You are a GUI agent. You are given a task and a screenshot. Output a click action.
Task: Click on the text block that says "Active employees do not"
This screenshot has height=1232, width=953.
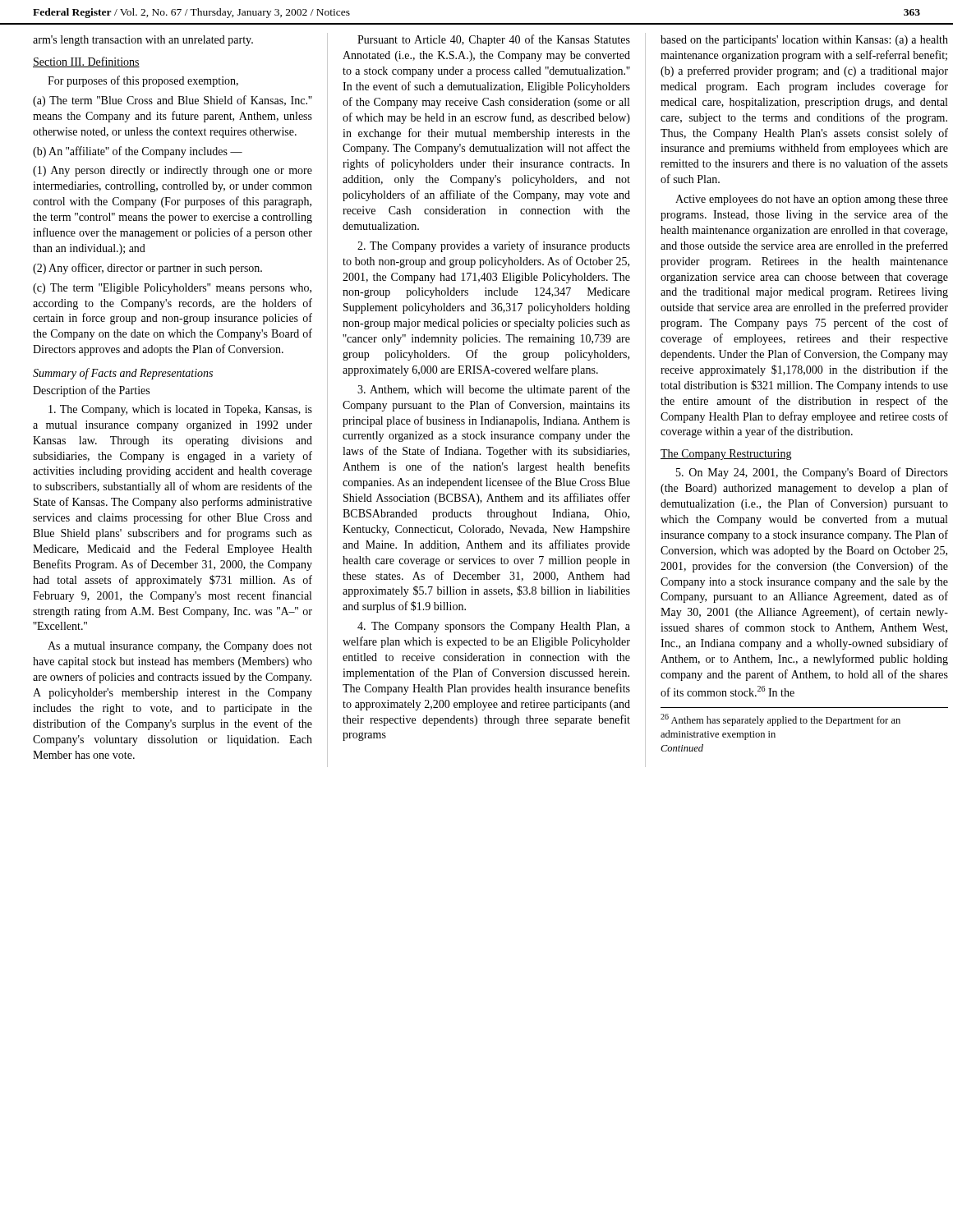pos(804,316)
